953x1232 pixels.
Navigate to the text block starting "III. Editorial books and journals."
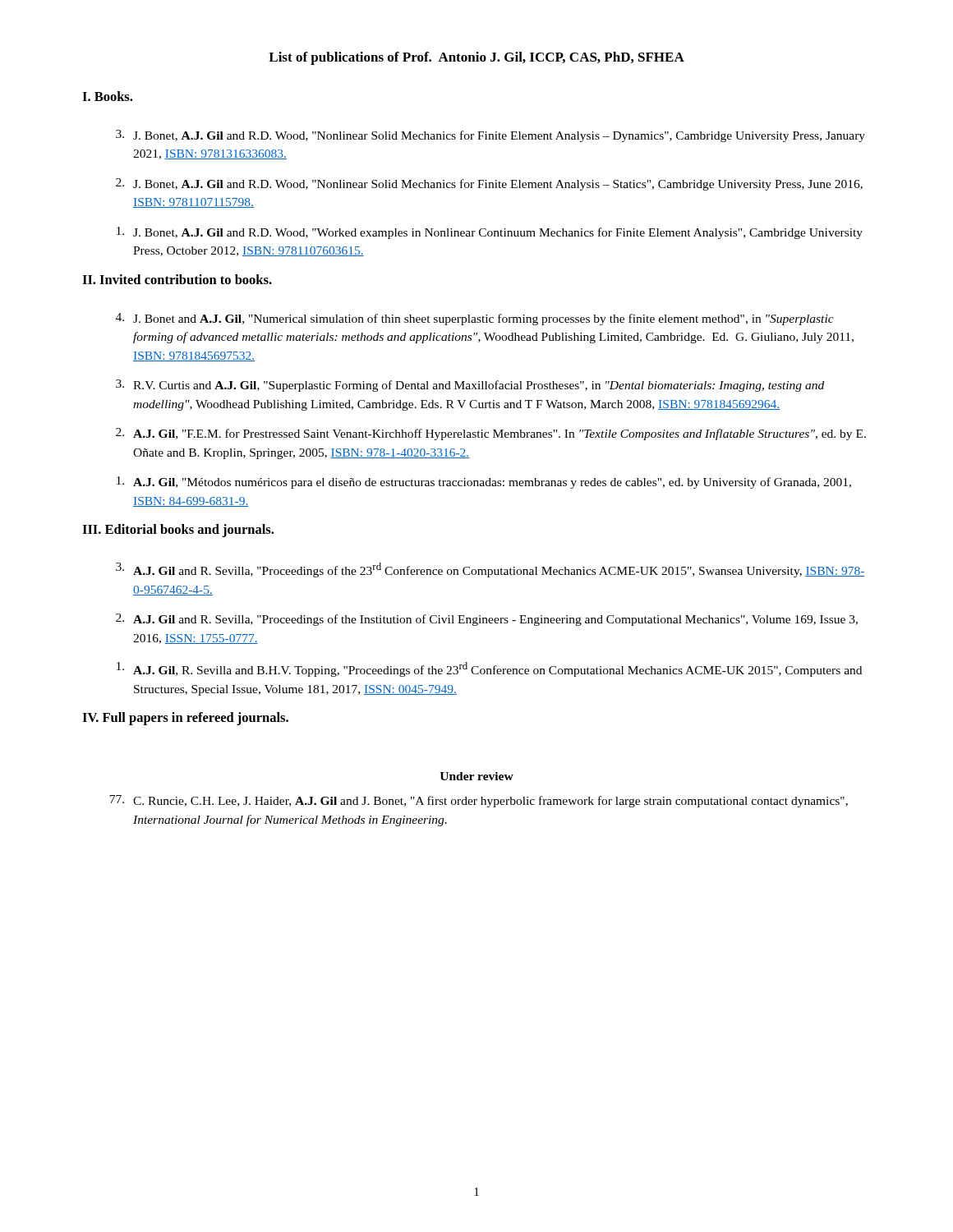click(x=178, y=529)
